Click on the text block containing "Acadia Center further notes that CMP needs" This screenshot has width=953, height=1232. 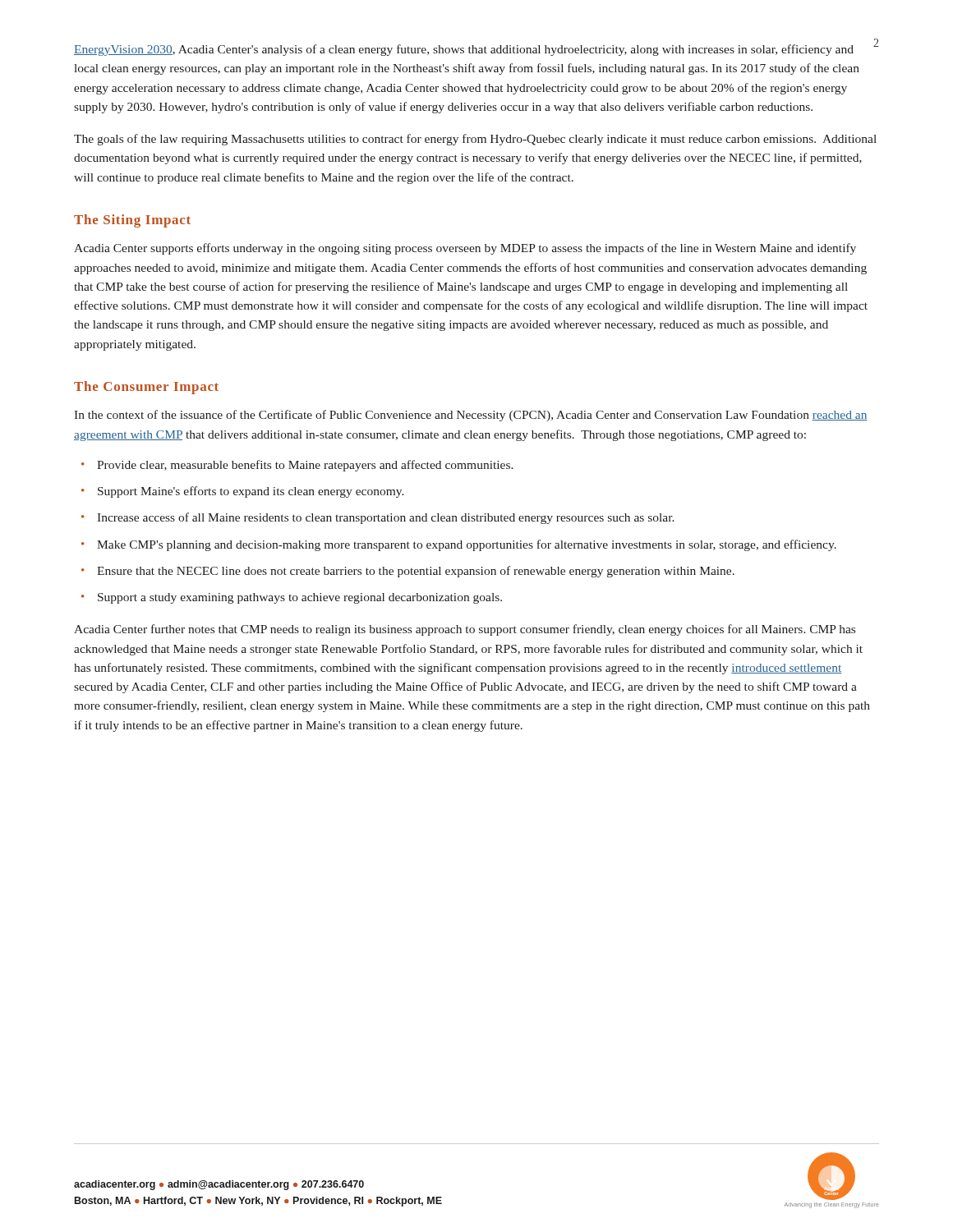click(x=476, y=677)
